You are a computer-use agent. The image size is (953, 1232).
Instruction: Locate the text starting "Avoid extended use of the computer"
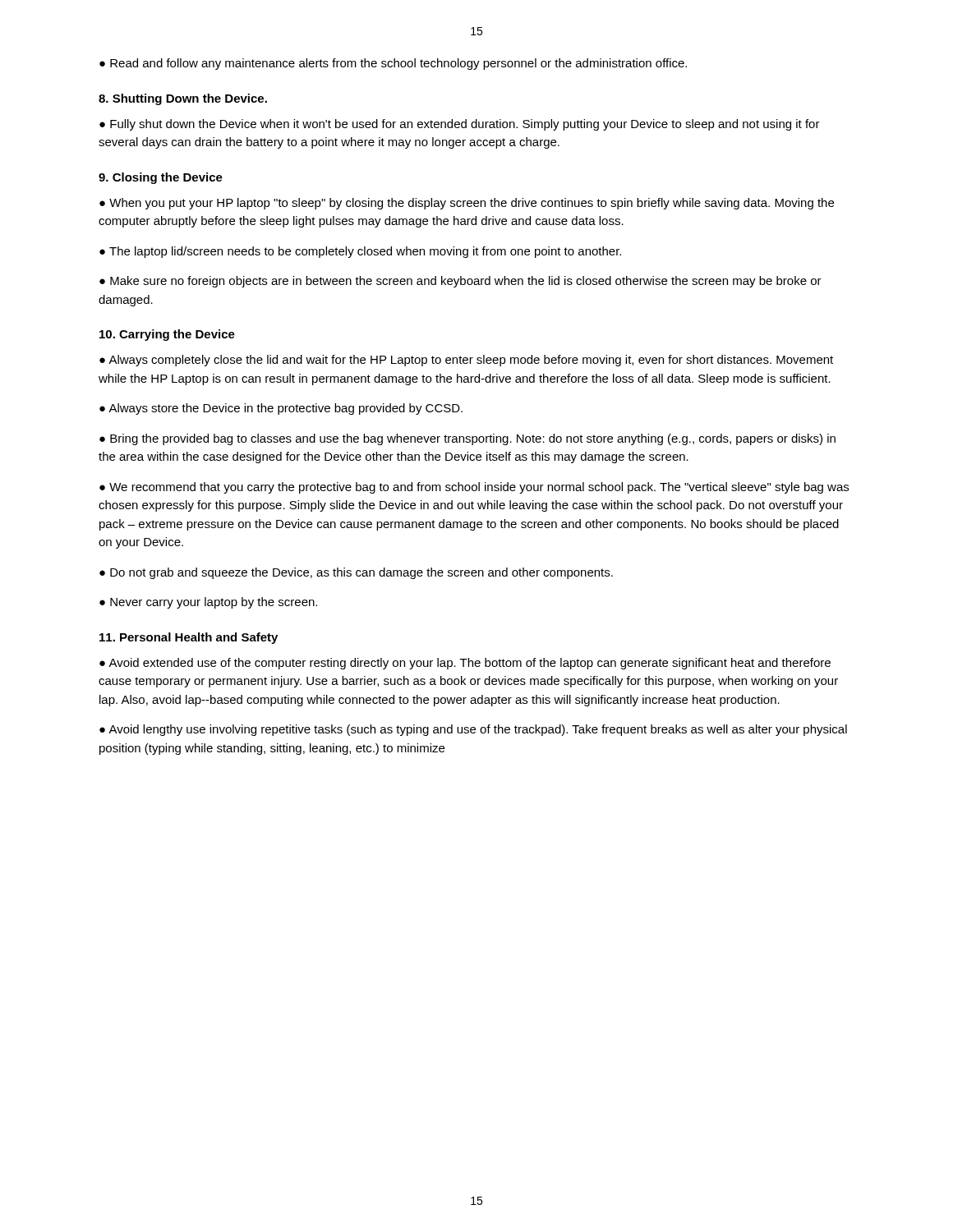pos(468,680)
